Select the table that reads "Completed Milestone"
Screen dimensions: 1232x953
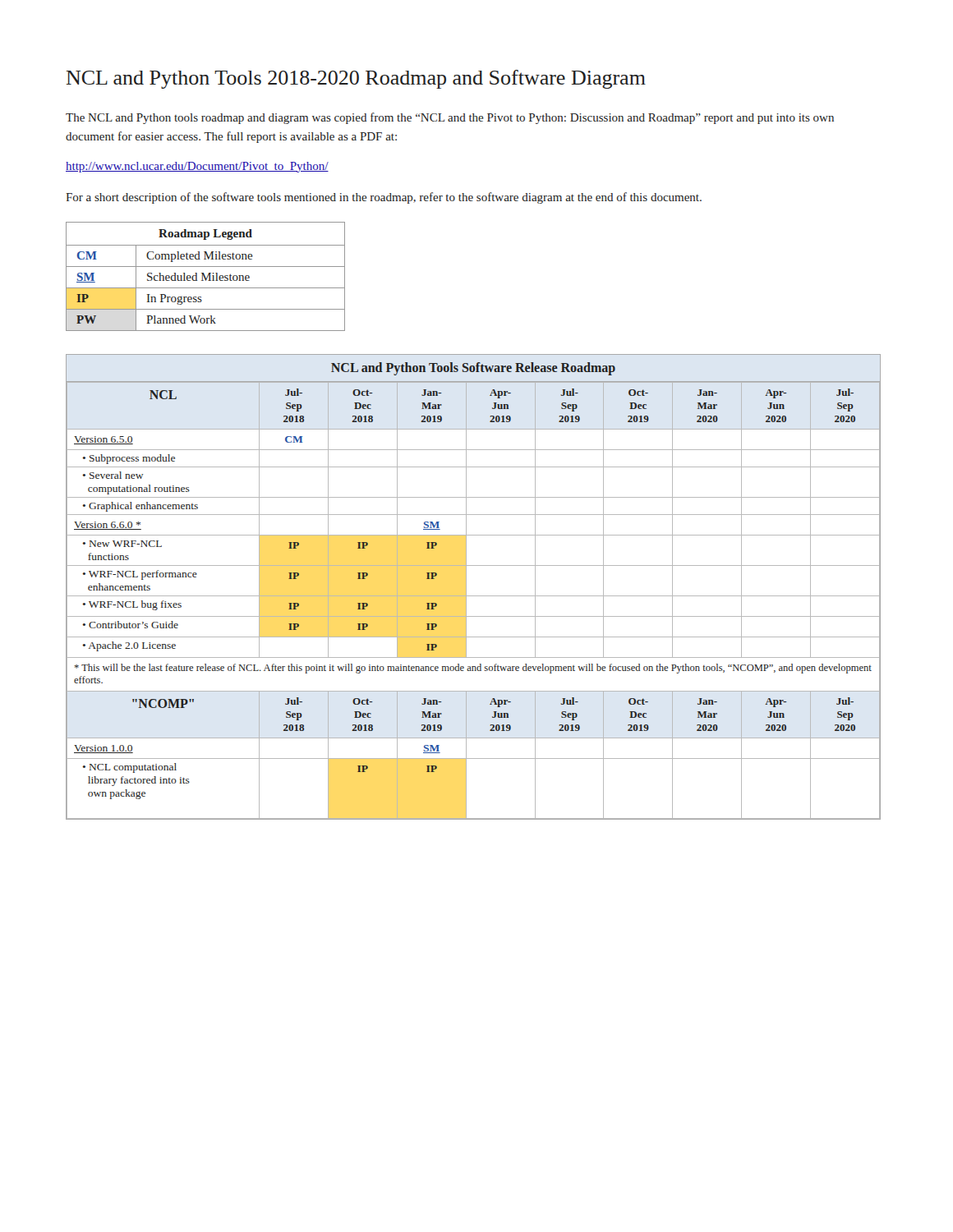tap(472, 276)
